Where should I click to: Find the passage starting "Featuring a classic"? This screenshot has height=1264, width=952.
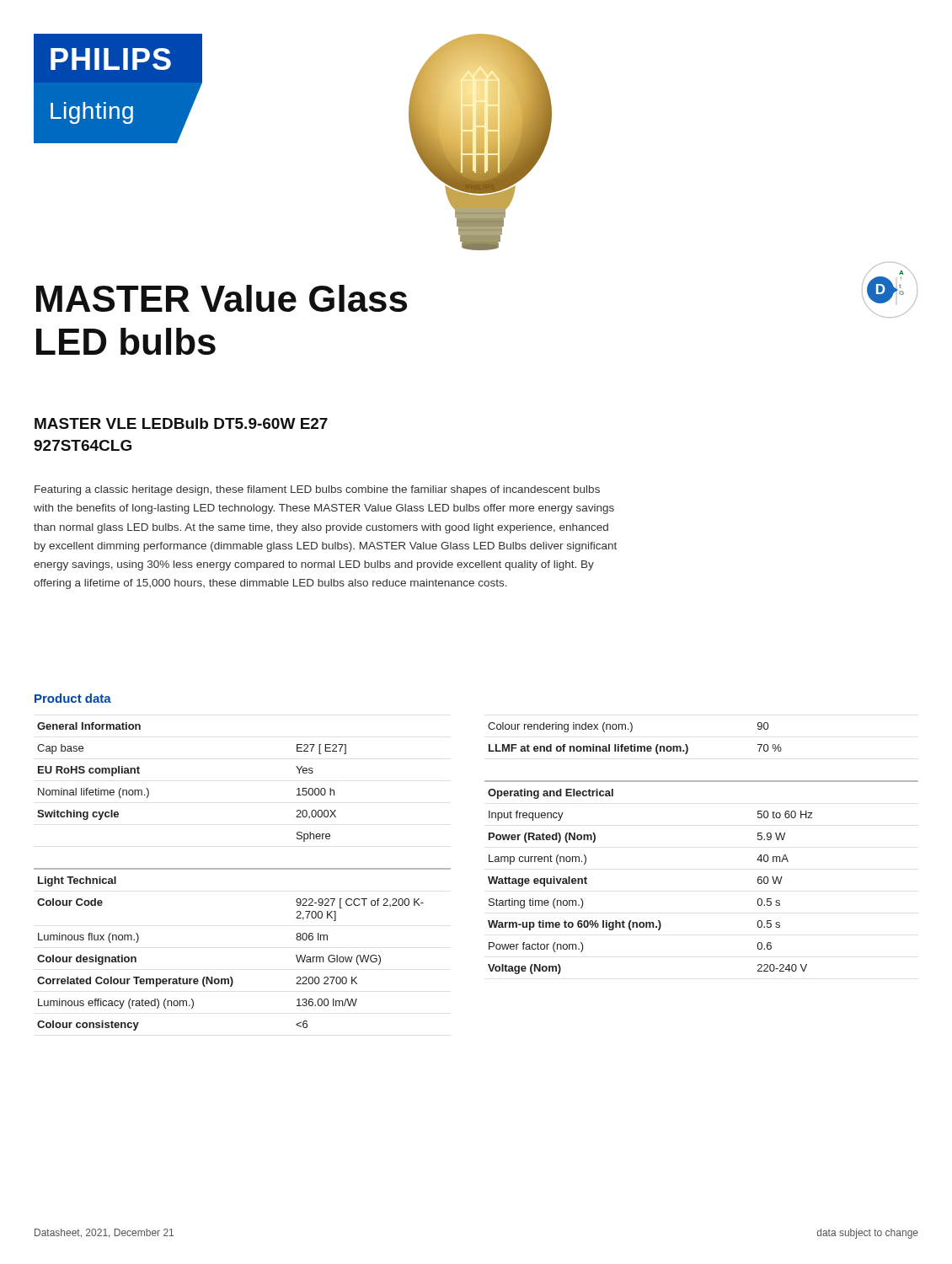coord(329,537)
